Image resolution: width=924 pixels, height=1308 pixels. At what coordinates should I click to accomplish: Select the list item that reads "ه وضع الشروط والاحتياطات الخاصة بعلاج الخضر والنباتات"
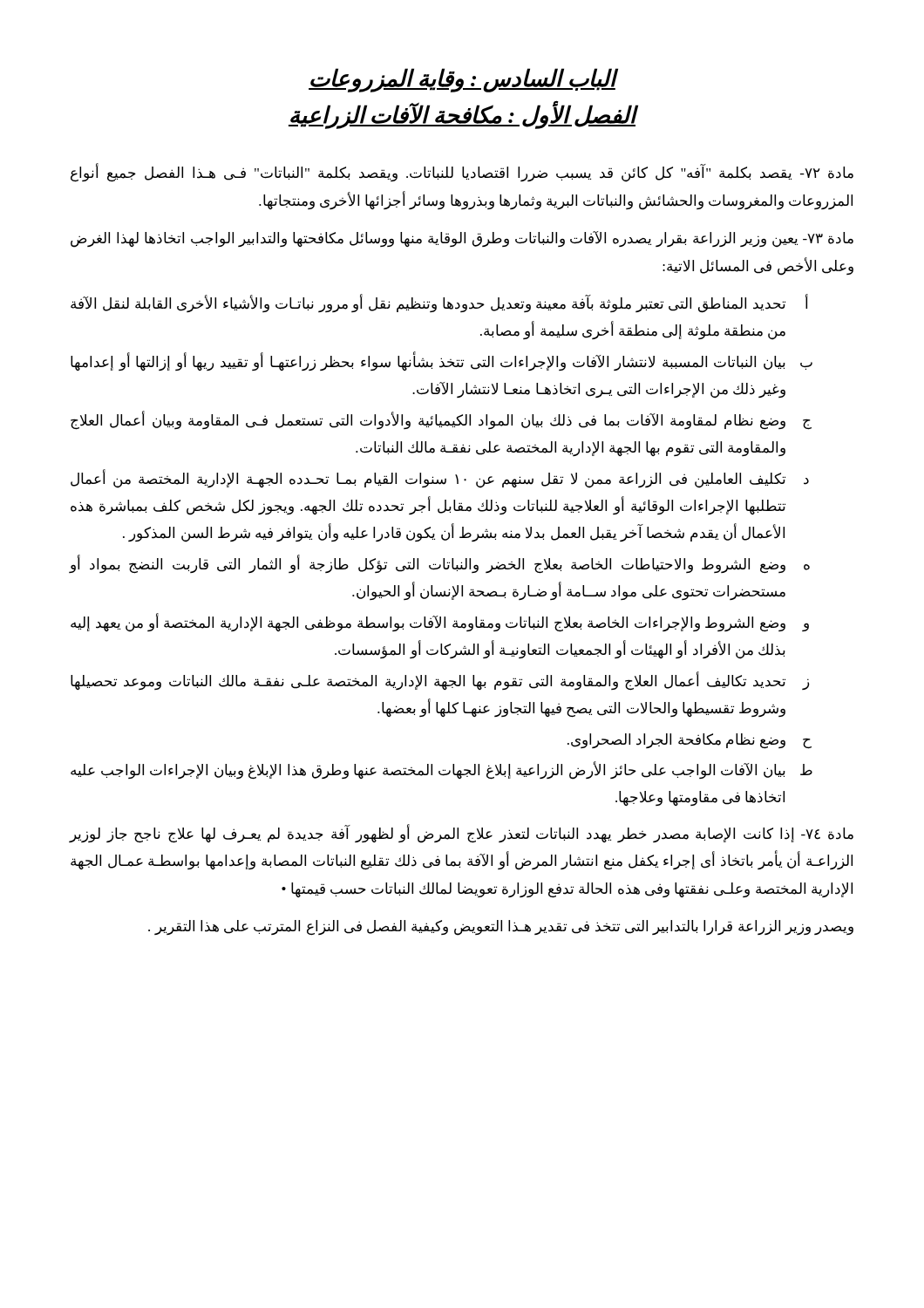click(445, 578)
